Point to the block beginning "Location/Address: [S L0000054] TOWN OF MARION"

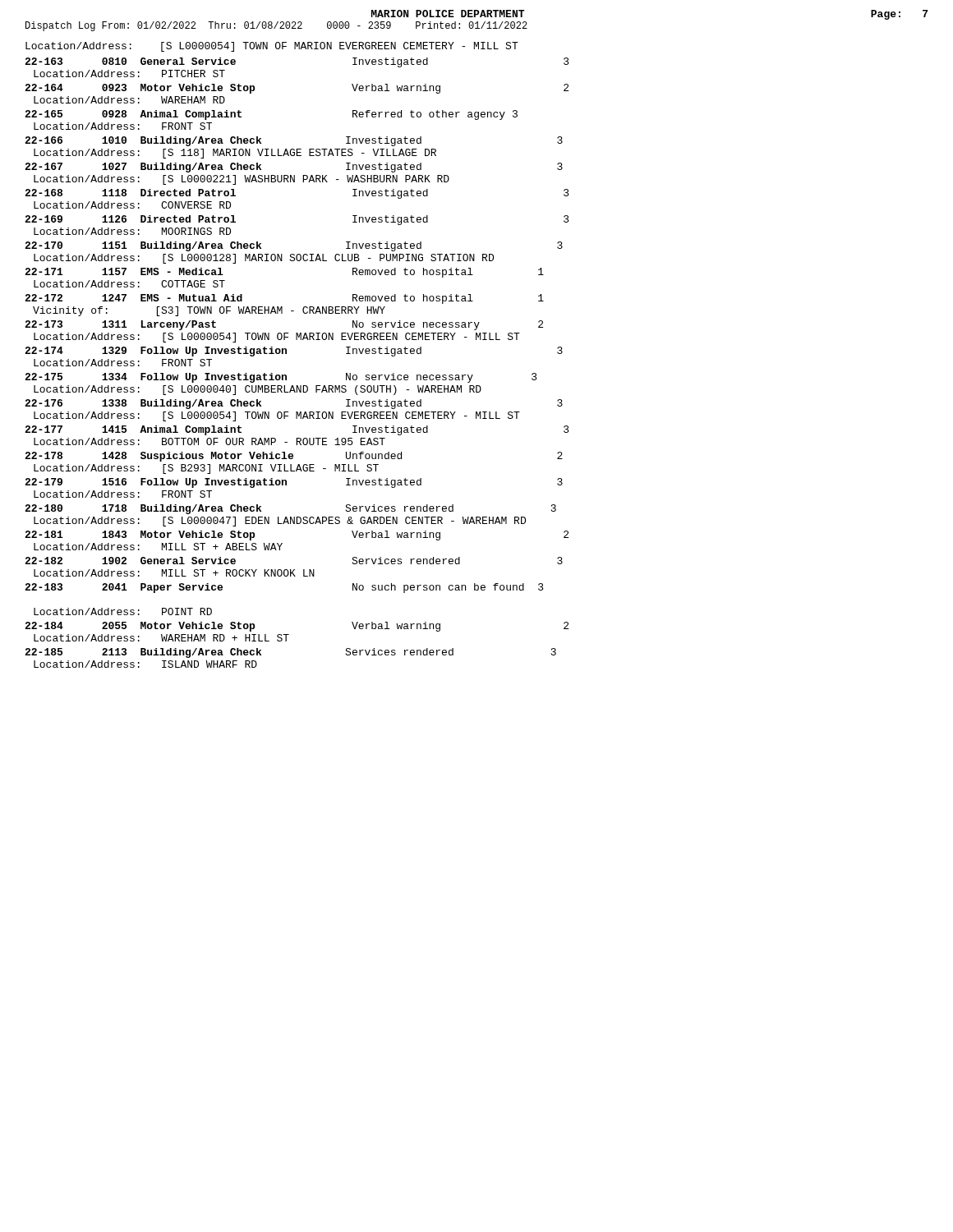(271, 46)
